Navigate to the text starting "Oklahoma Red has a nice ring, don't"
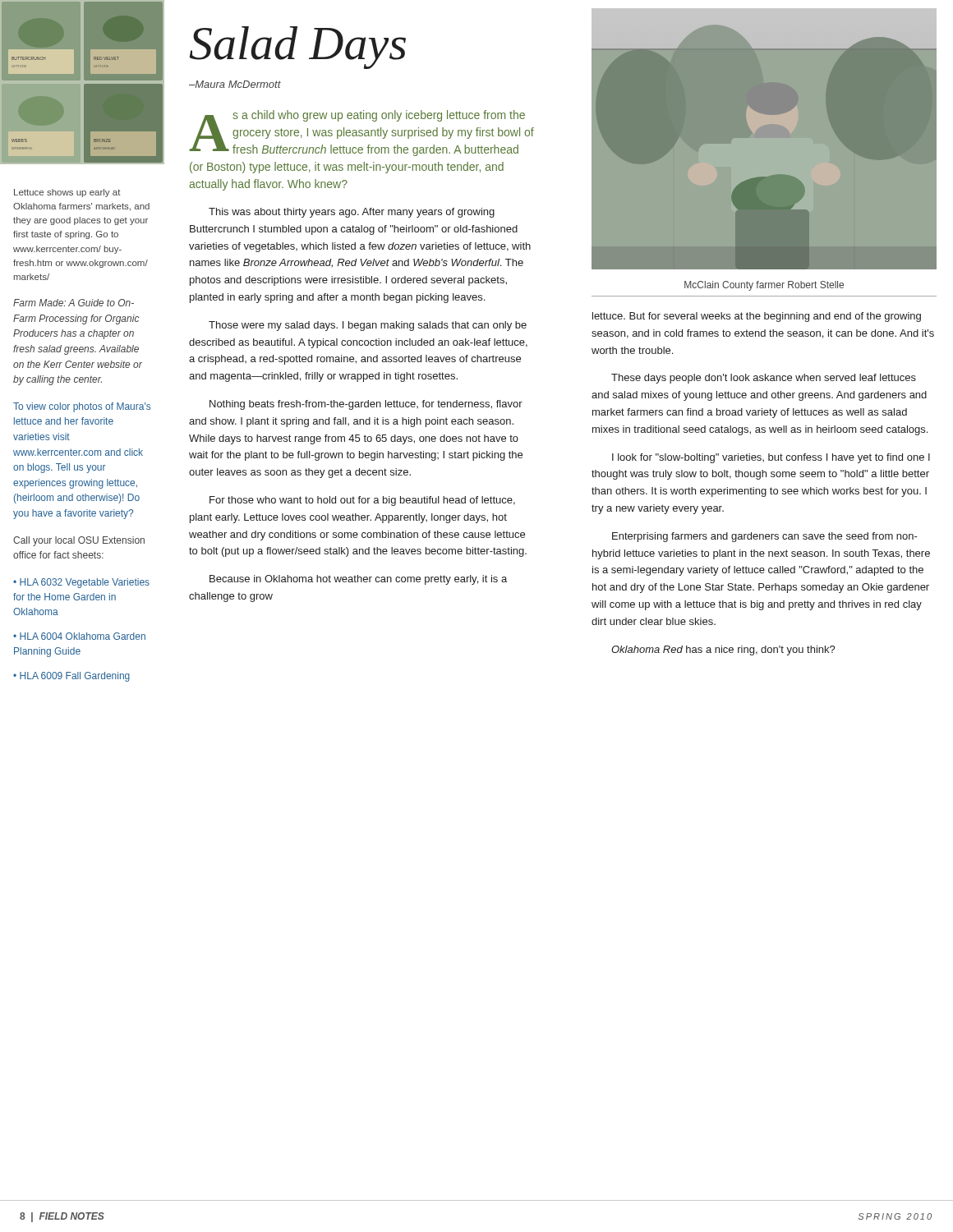This screenshot has width=953, height=1232. [764, 650]
